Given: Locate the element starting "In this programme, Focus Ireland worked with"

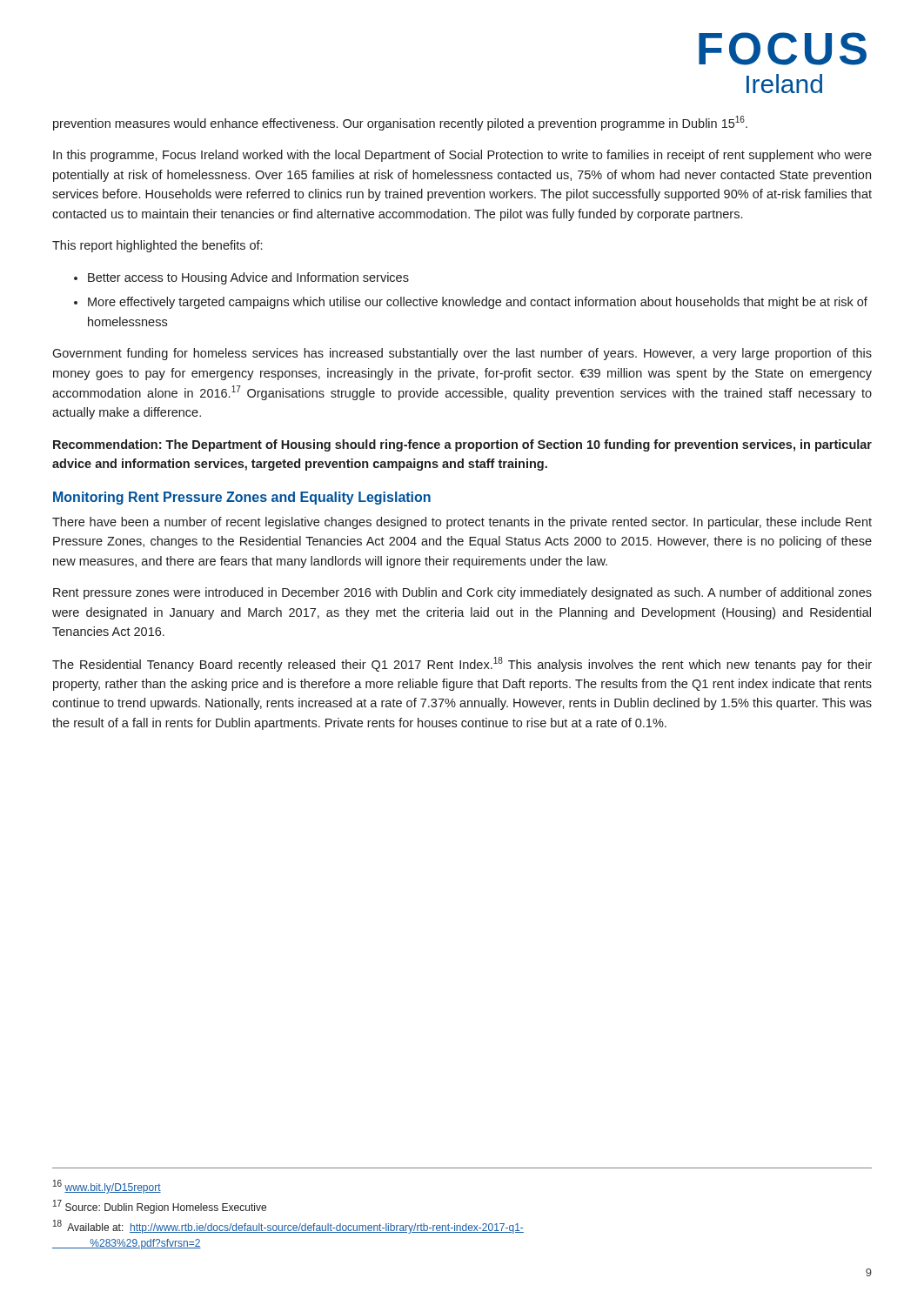Looking at the screenshot, I should click(x=462, y=185).
